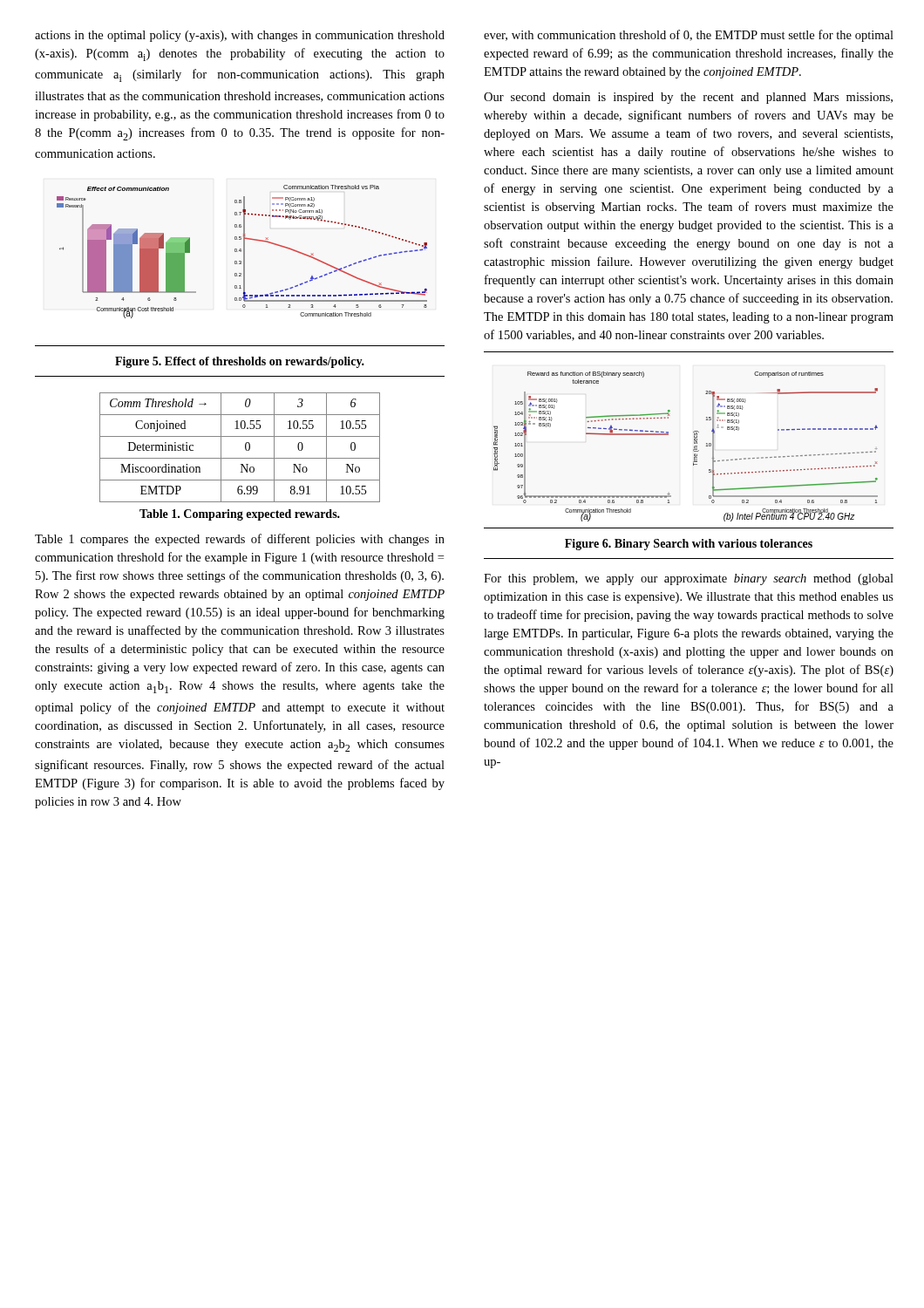Select the caption with the text "Table 1. Comparing"
Image resolution: width=924 pixels, height=1308 pixels.
click(x=240, y=514)
